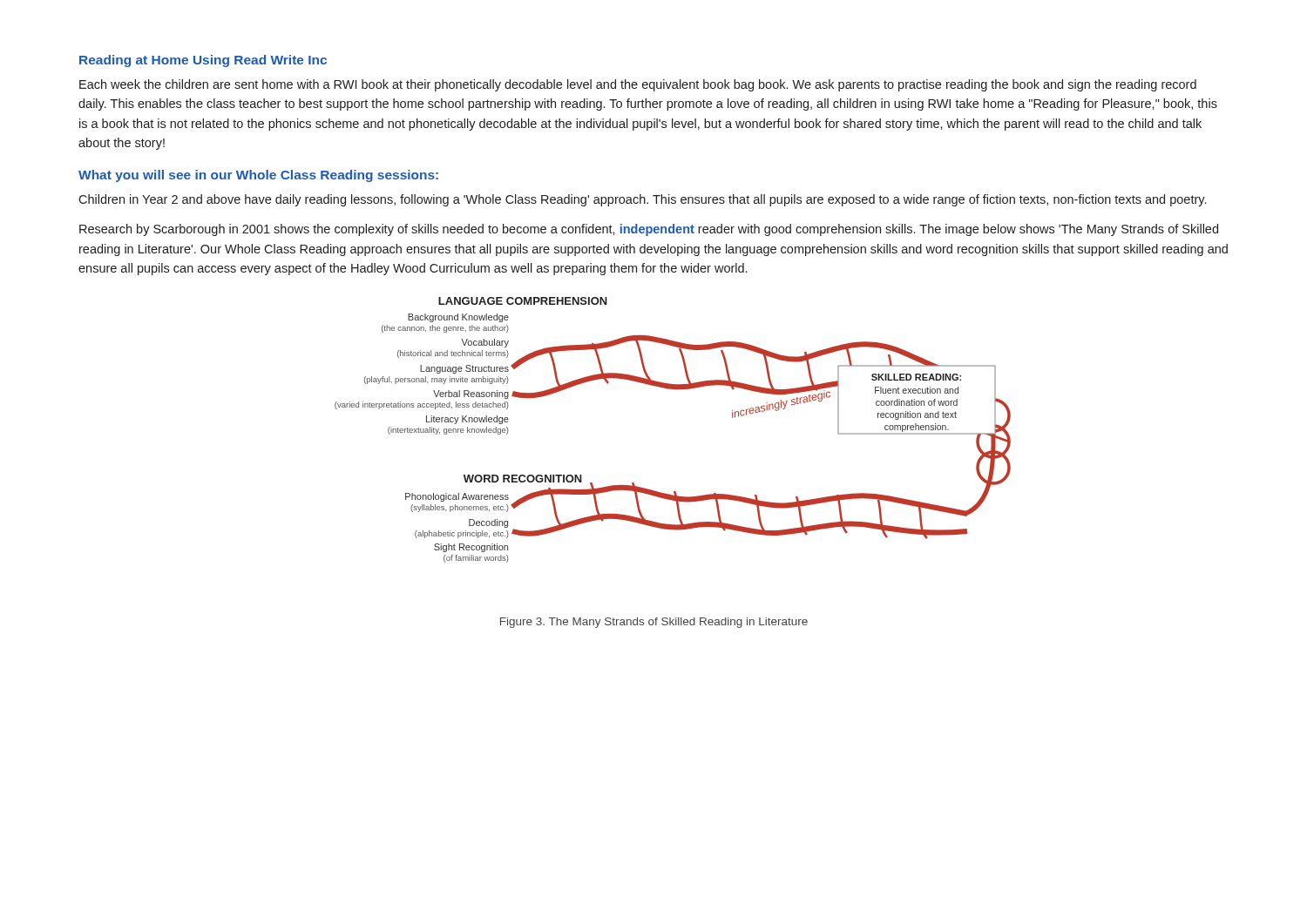Find the region starting "Reading at Home"

point(203,60)
